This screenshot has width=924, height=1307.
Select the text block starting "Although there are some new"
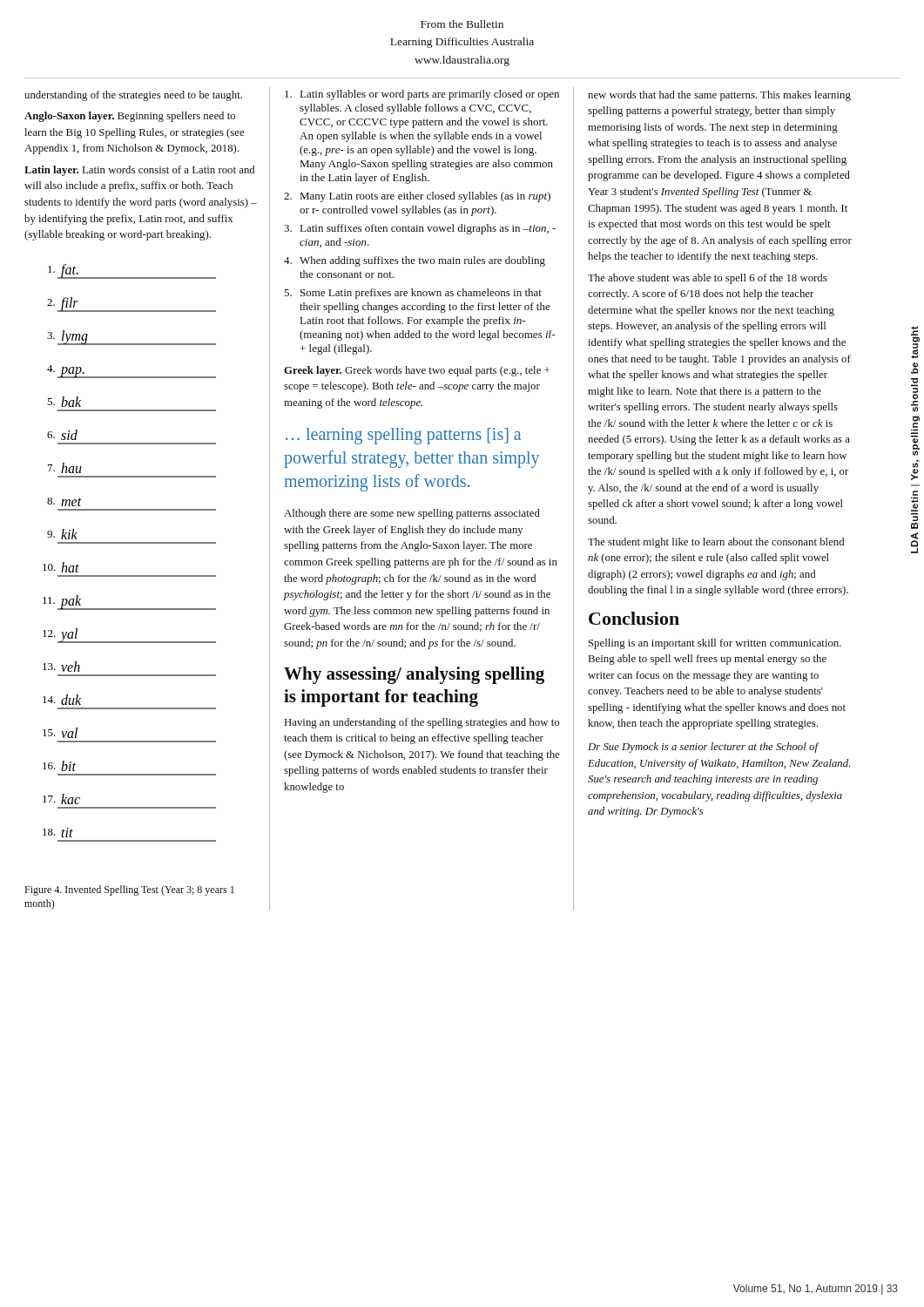[422, 578]
